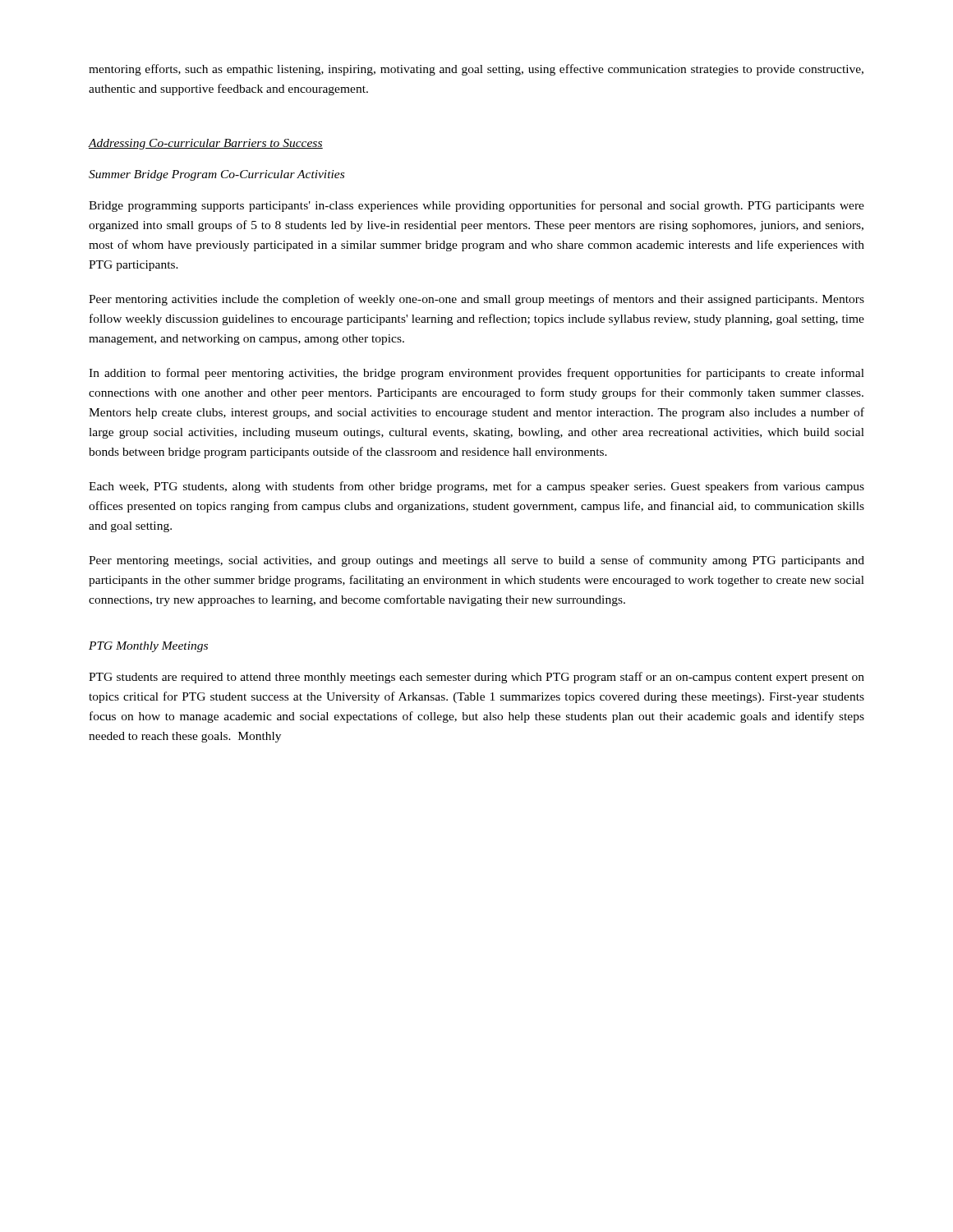Select the passage starting "In addition to formal peer mentoring"
The width and height of the screenshot is (953, 1232).
[476, 412]
